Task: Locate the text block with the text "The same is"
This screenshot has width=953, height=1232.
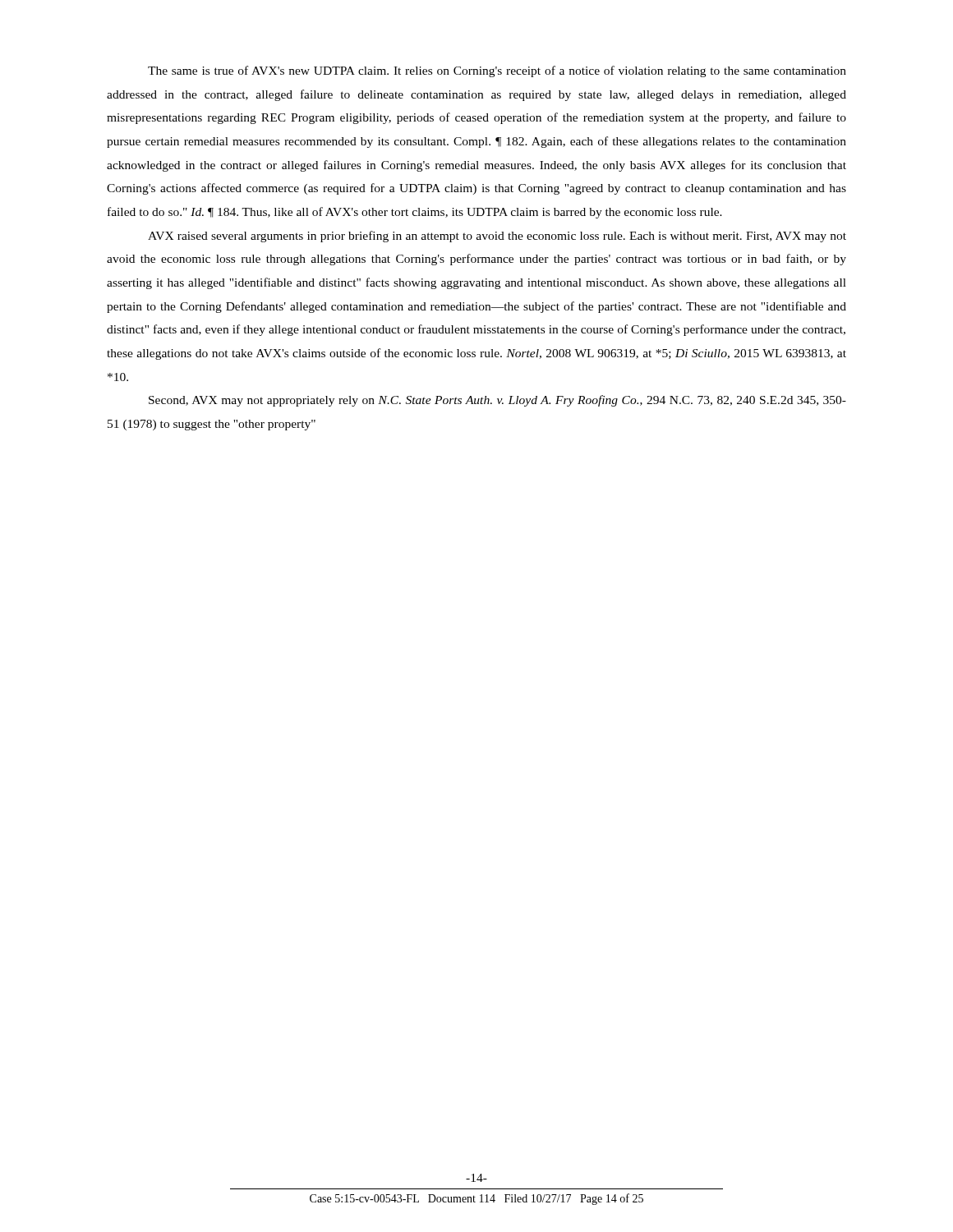Action: 476,142
